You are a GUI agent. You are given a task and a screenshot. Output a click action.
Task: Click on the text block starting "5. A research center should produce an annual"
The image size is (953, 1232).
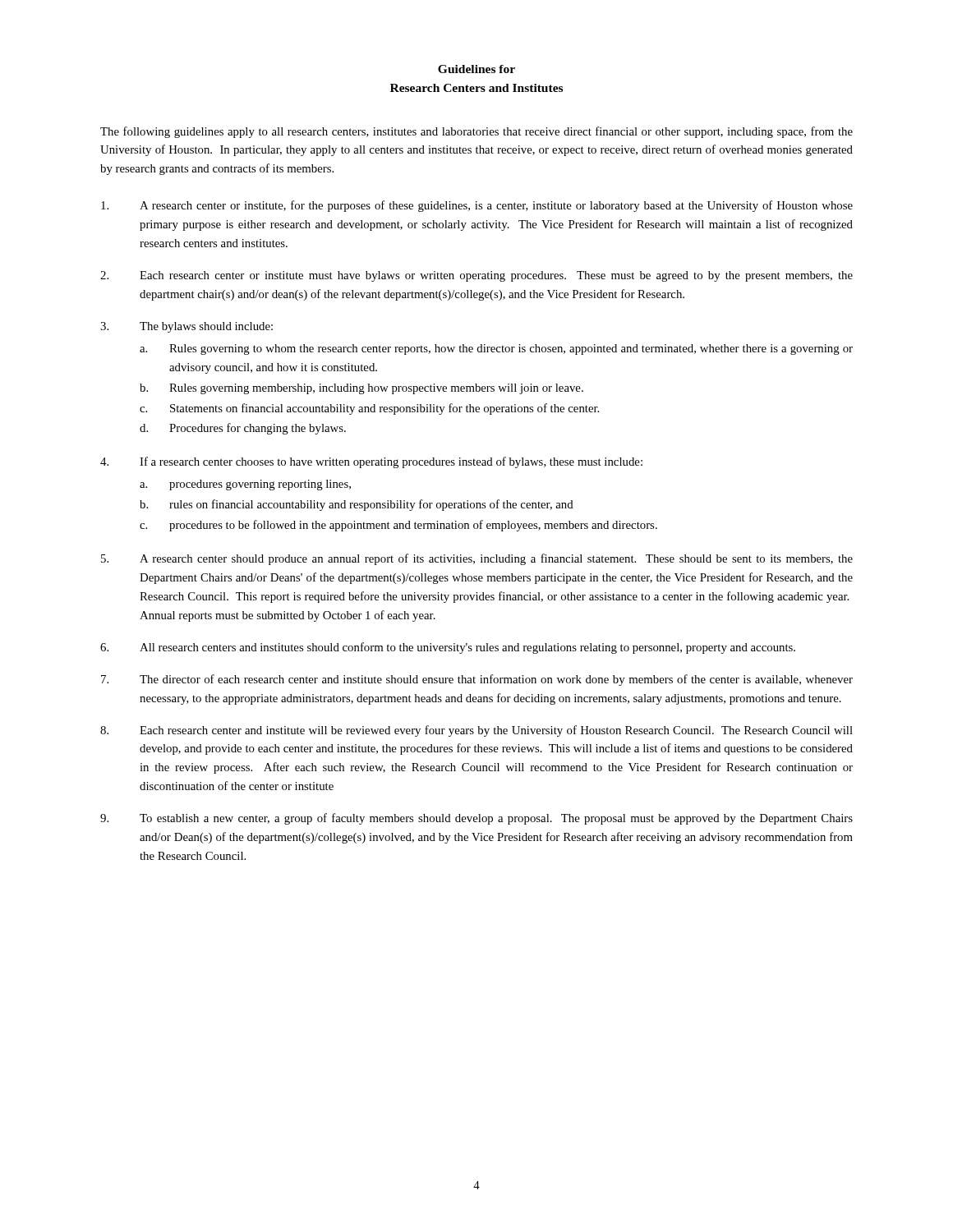coord(476,587)
